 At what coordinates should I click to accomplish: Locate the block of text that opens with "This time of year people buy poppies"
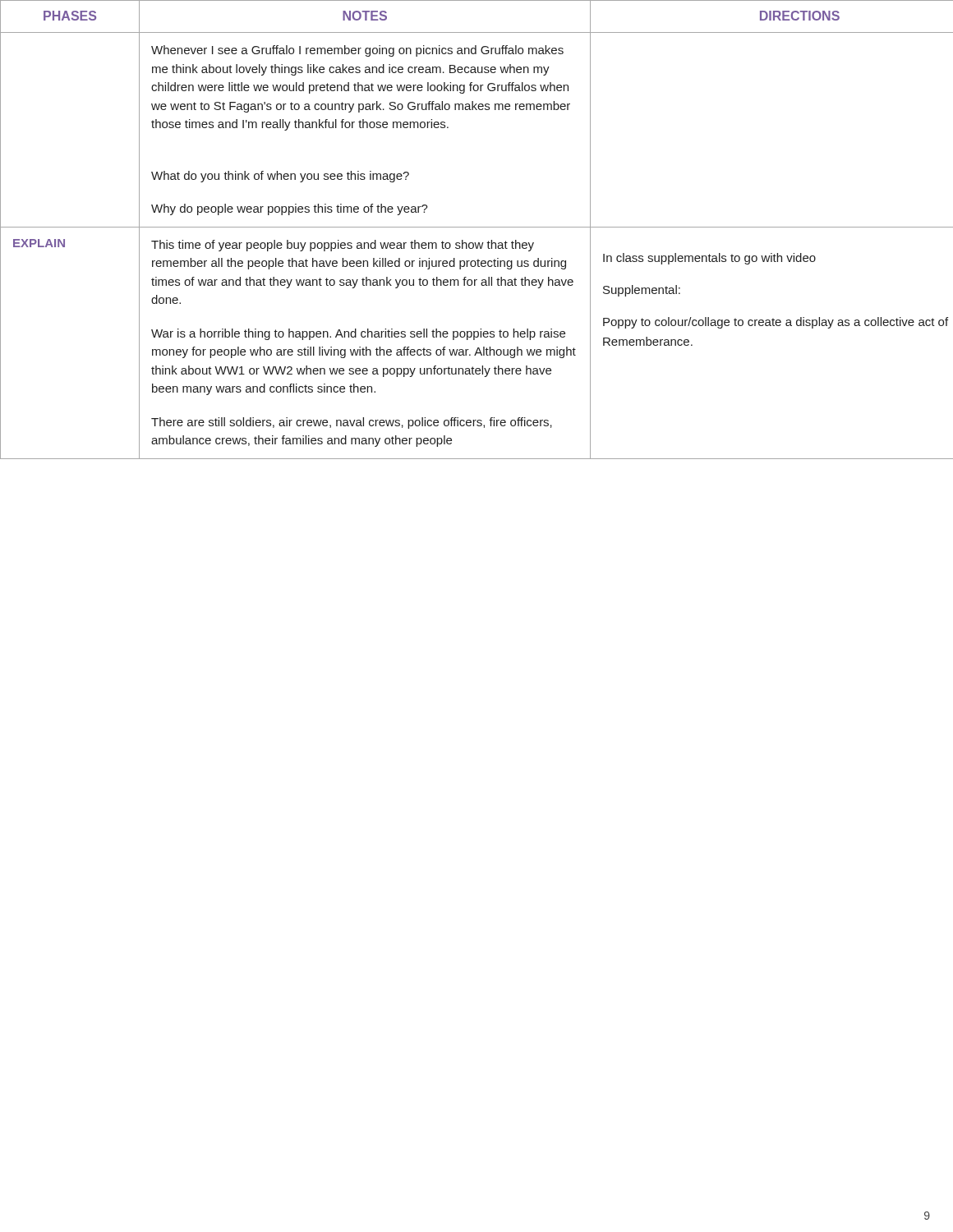[365, 342]
